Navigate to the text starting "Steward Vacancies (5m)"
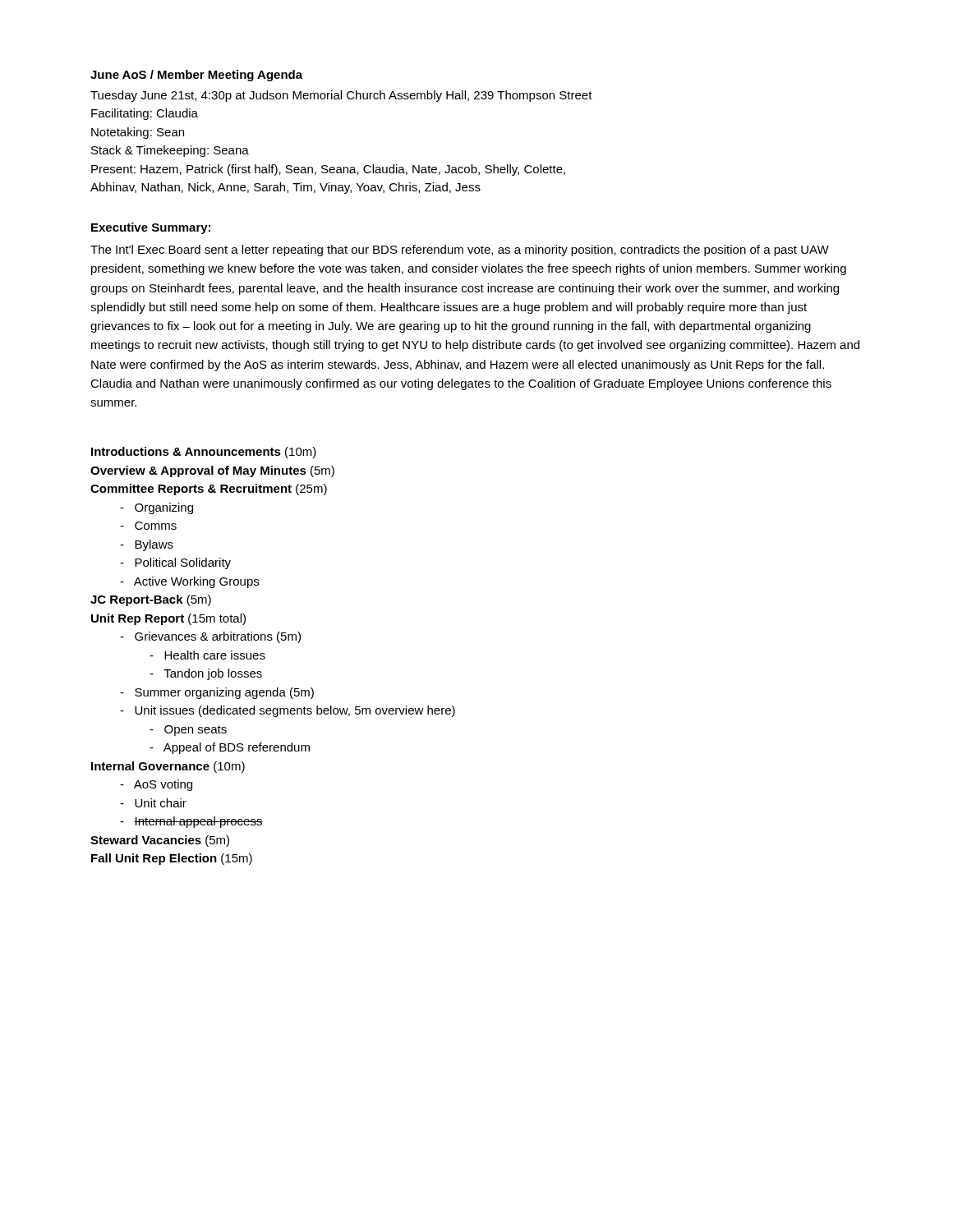Image resolution: width=953 pixels, height=1232 pixels. click(160, 841)
